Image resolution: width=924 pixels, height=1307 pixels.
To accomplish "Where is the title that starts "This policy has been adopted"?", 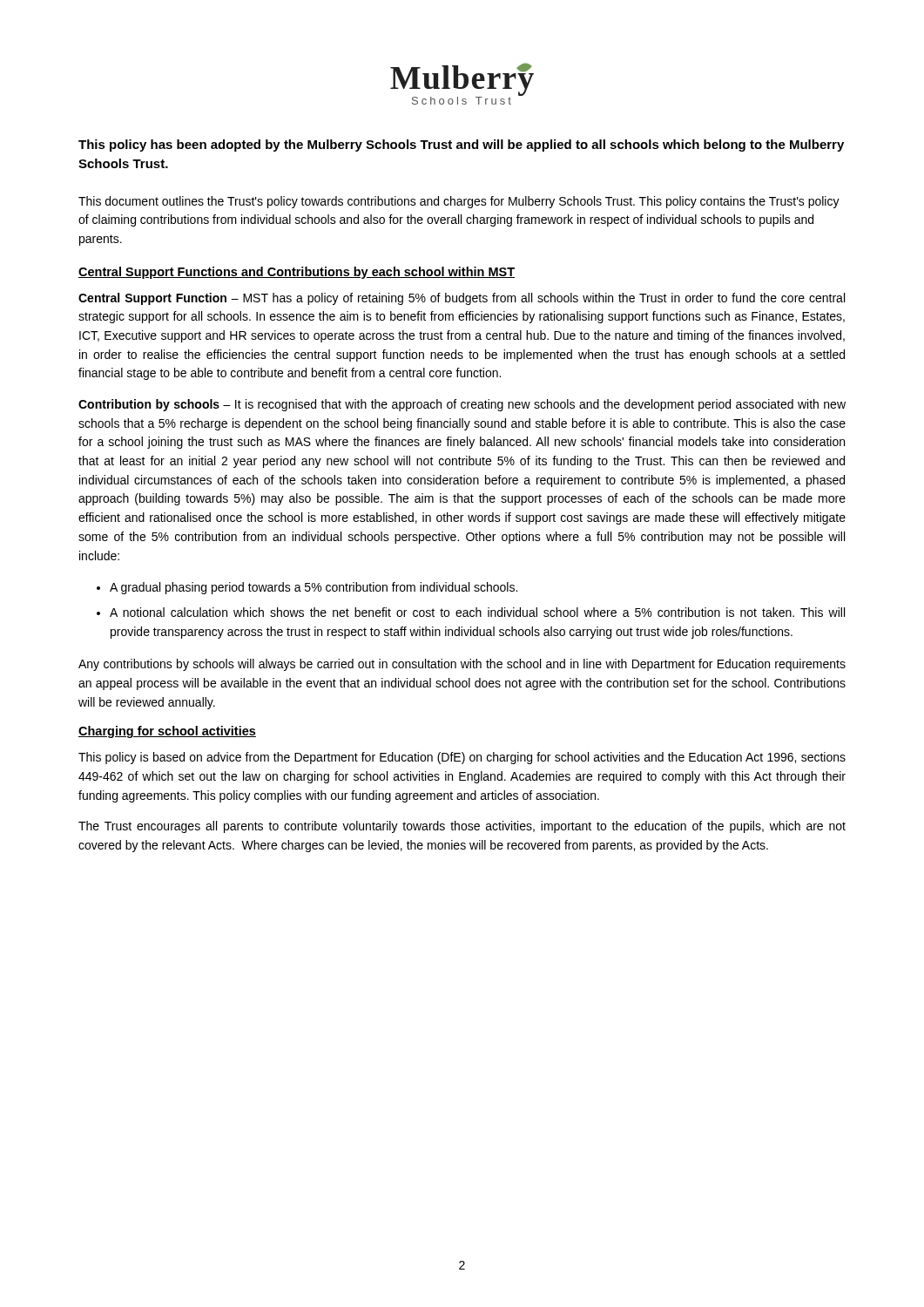I will tap(461, 154).
